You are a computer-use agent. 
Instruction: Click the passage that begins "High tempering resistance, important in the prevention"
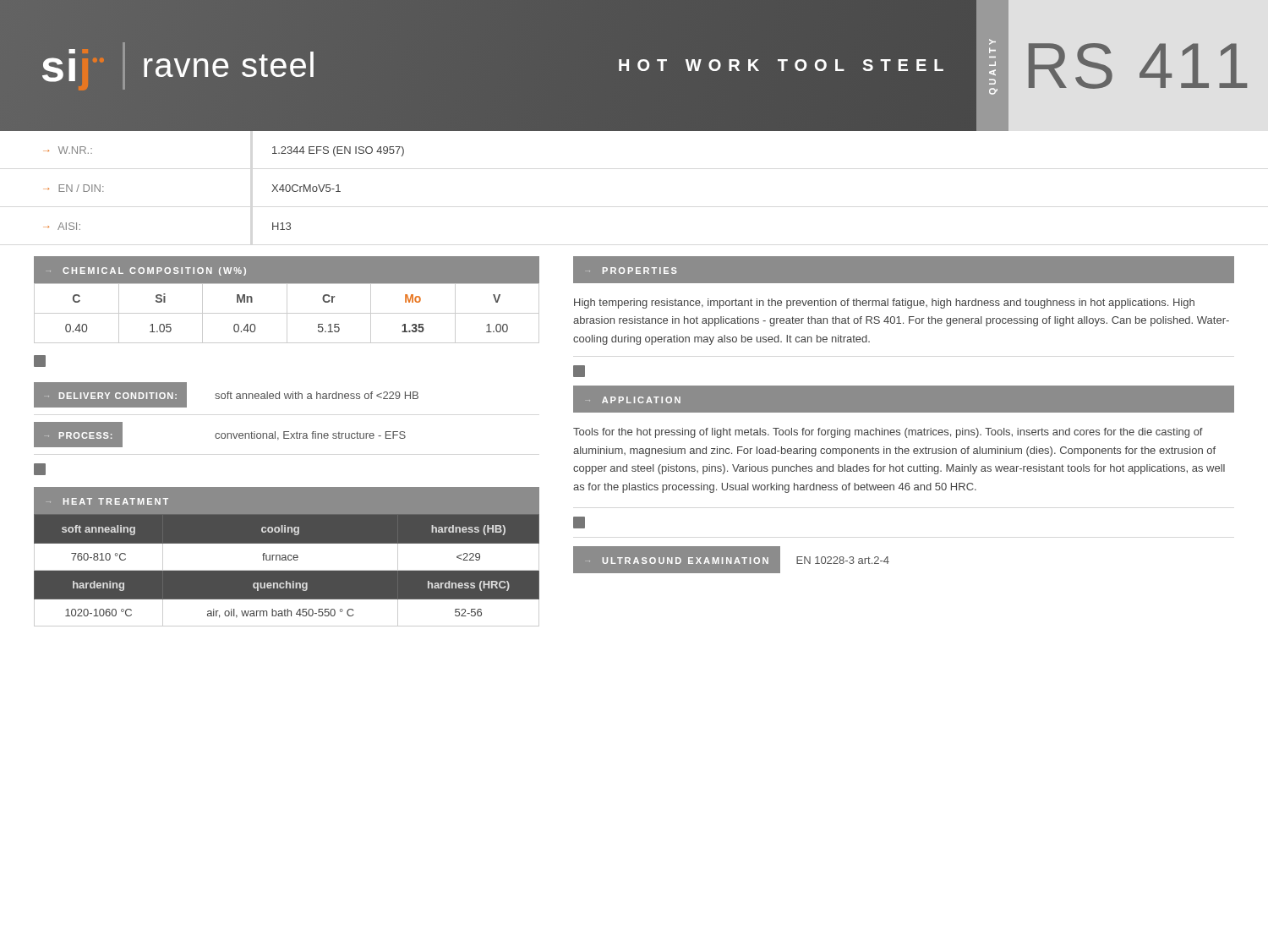901,320
